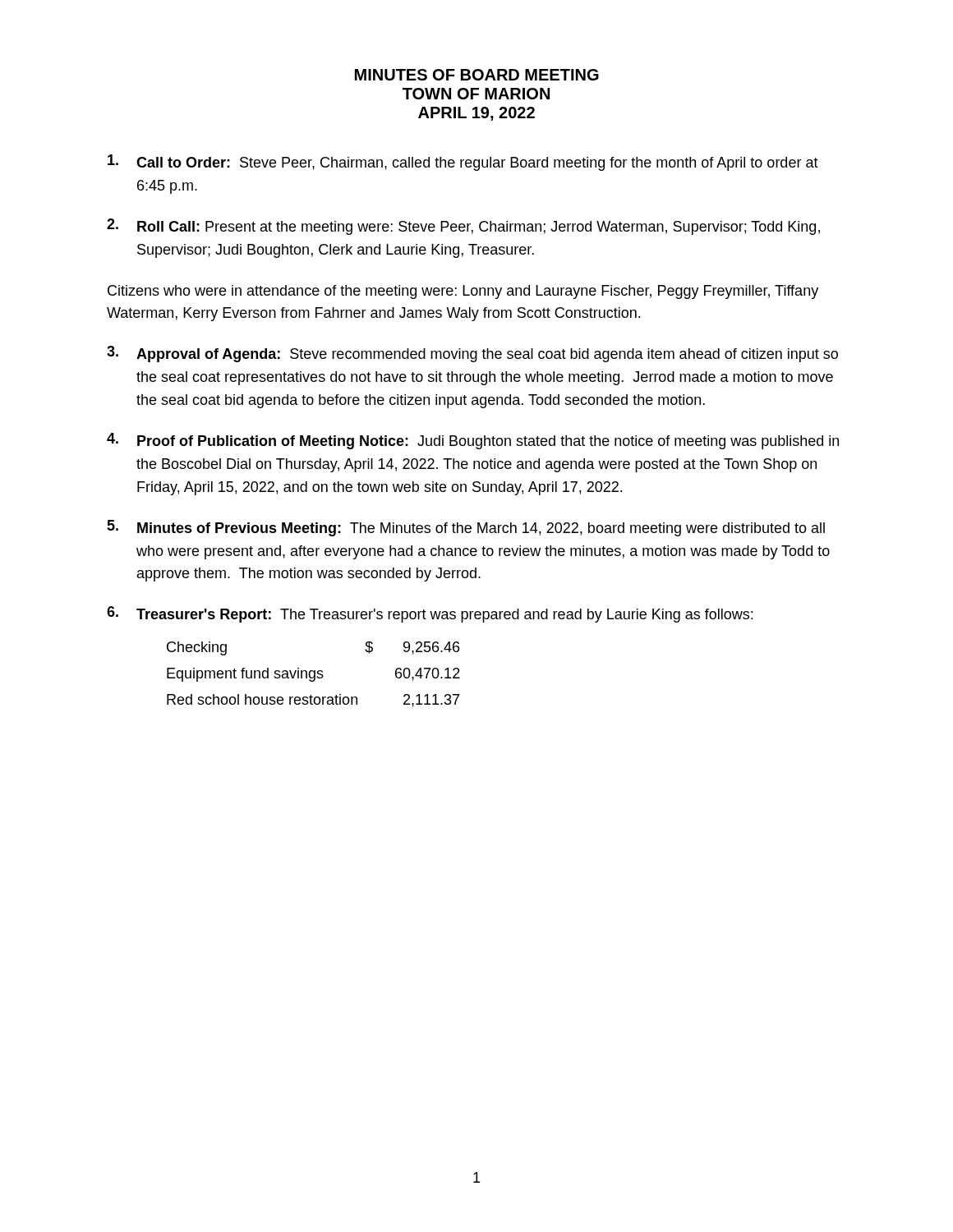953x1232 pixels.
Task: Point to the block beginning "Call to Order: Steve Peer,"
Action: click(x=476, y=175)
